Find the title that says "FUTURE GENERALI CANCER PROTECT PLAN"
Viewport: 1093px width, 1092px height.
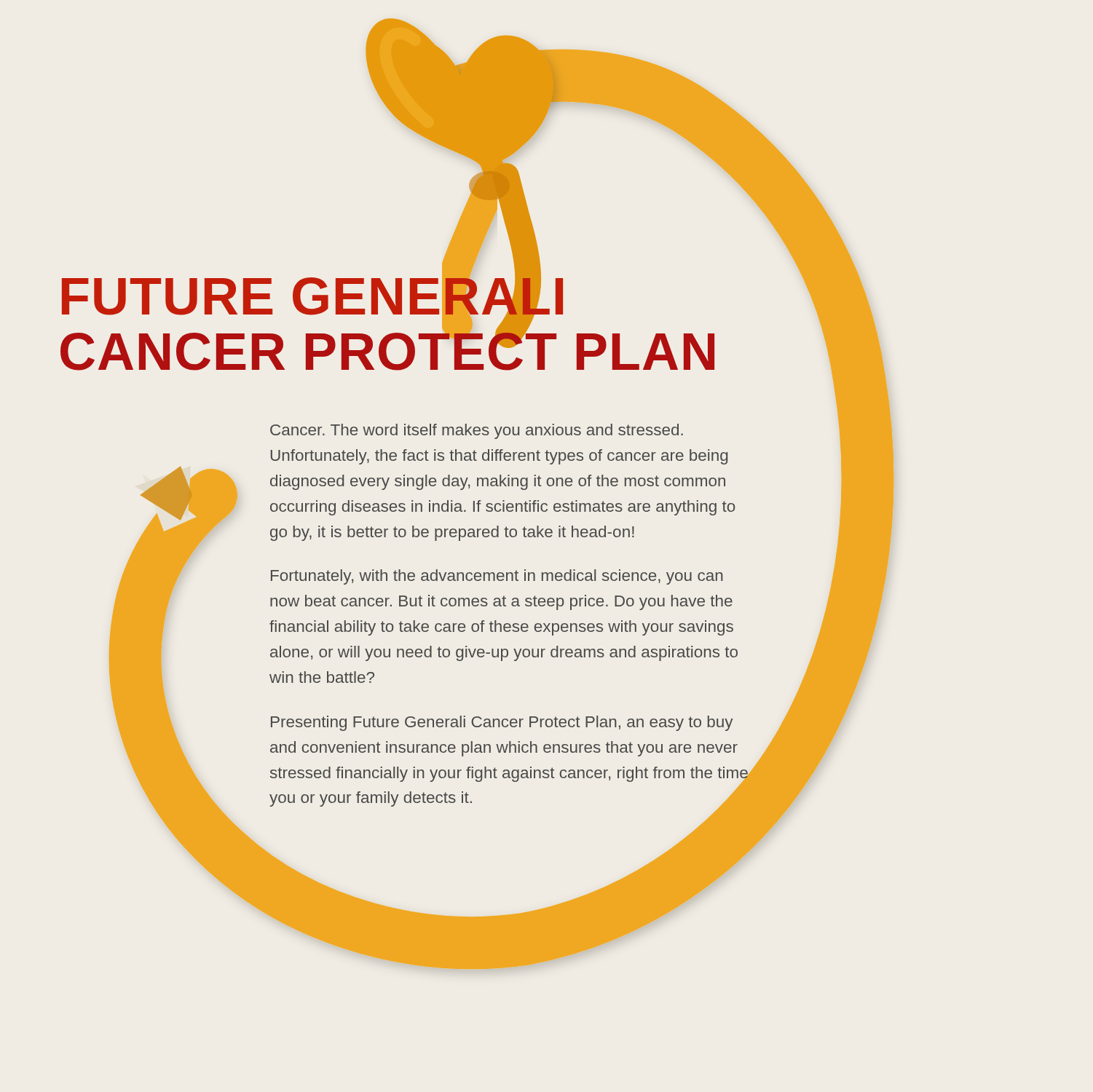[389, 324]
